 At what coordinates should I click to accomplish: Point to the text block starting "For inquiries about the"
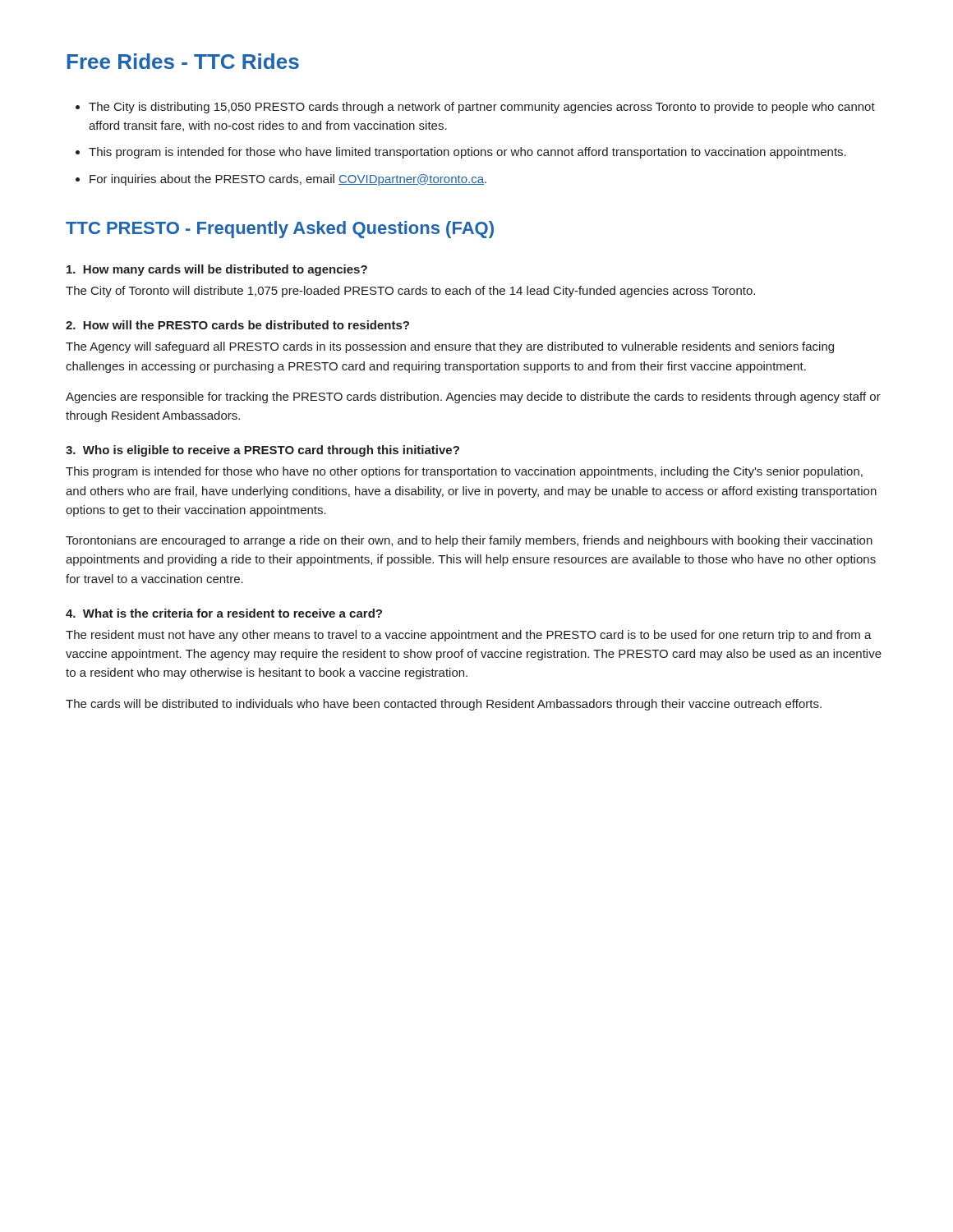pos(288,178)
